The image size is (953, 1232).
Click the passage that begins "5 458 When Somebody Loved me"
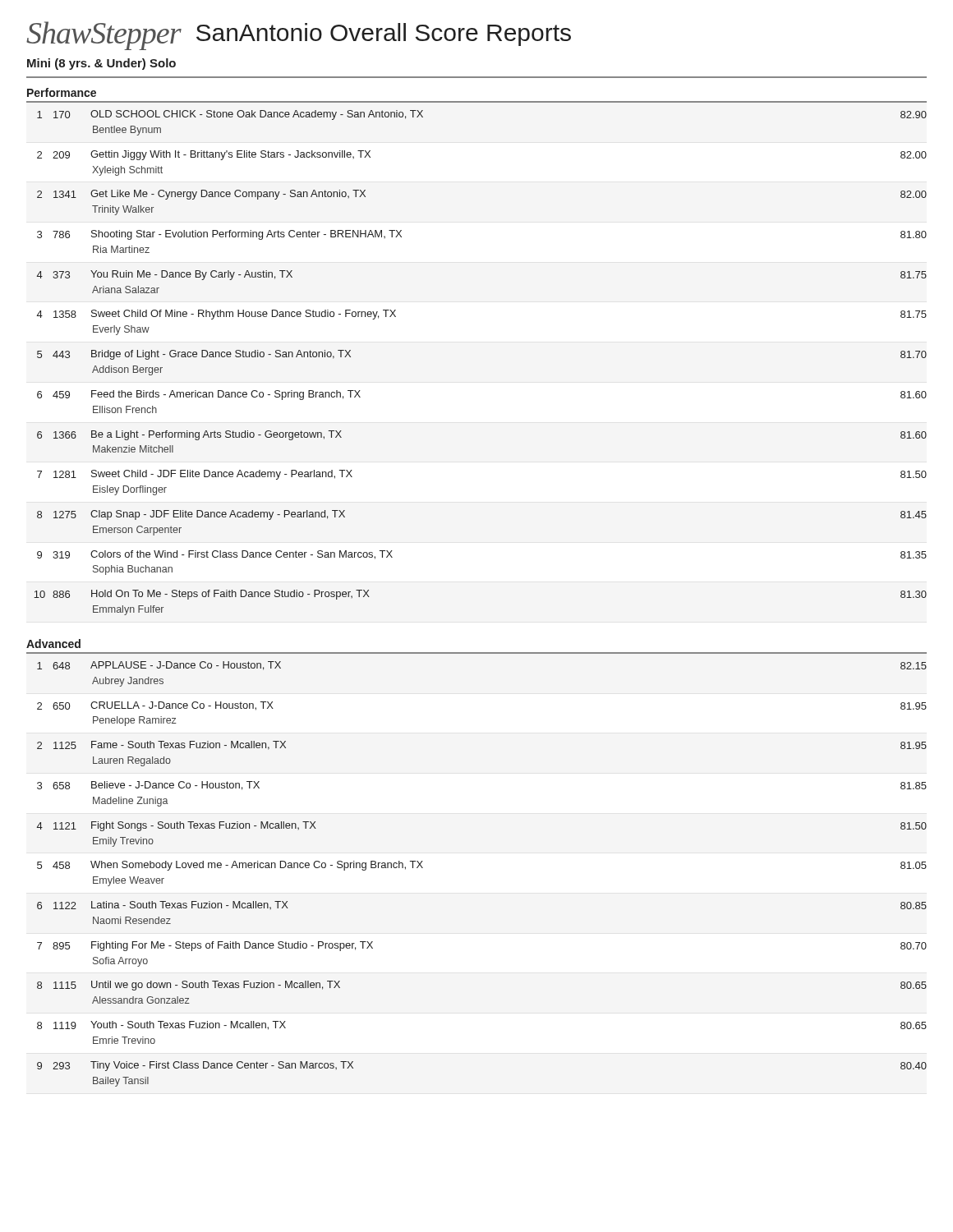pyautogui.click(x=258, y=865)
